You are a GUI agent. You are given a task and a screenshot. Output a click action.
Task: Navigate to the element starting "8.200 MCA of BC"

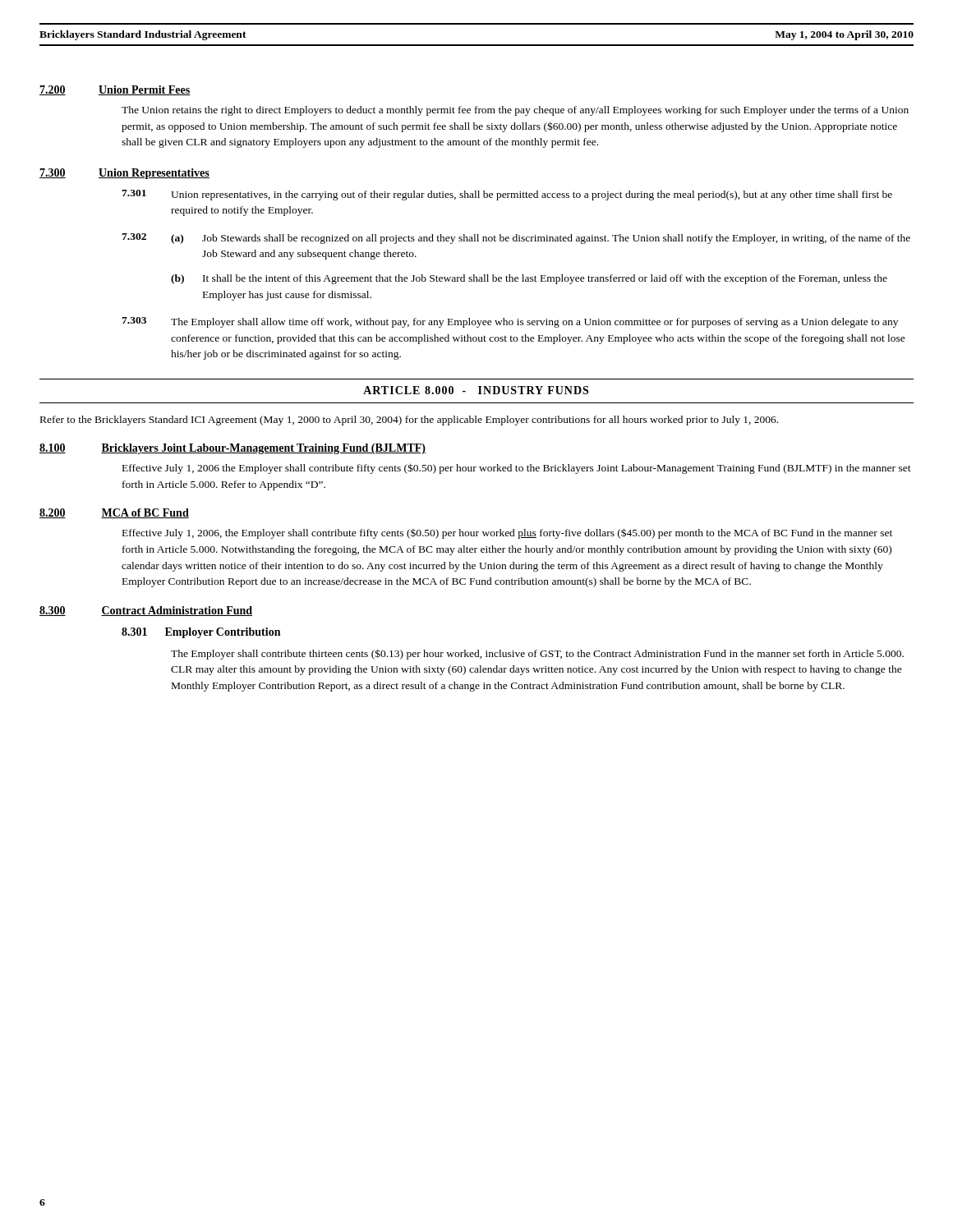click(x=114, y=514)
